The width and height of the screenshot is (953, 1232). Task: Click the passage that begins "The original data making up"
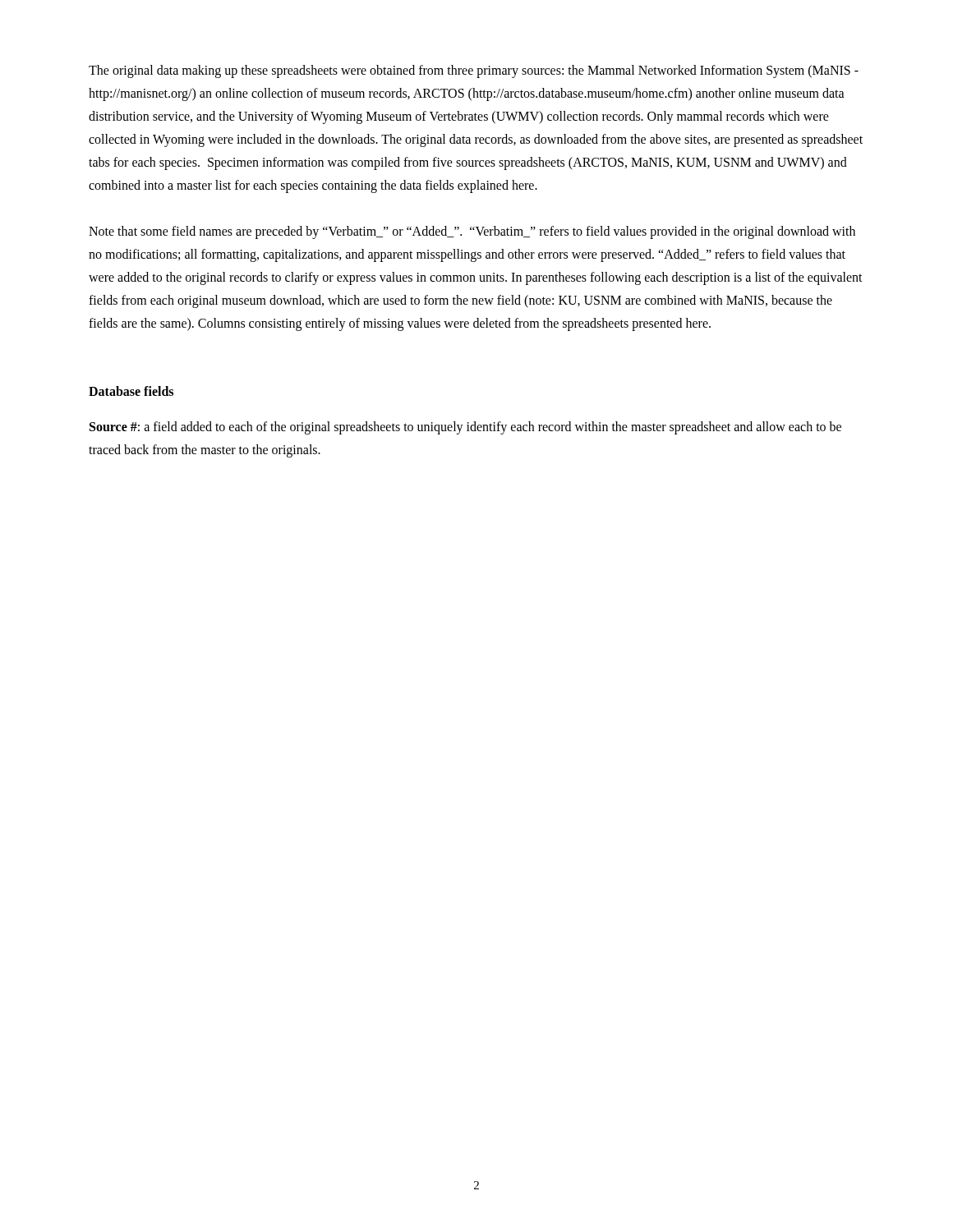click(476, 128)
